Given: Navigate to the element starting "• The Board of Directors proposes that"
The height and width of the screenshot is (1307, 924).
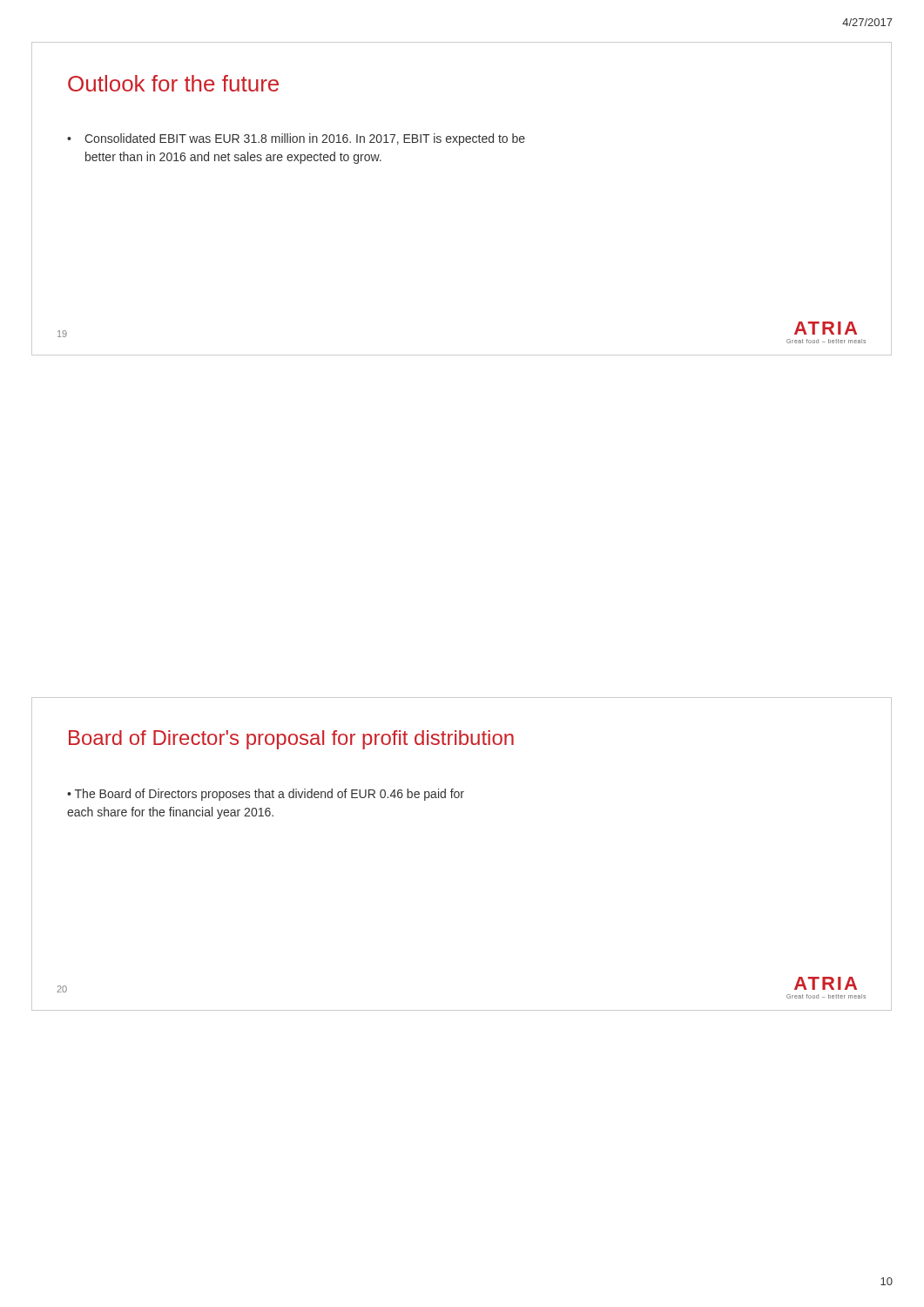Looking at the screenshot, I should click(266, 803).
